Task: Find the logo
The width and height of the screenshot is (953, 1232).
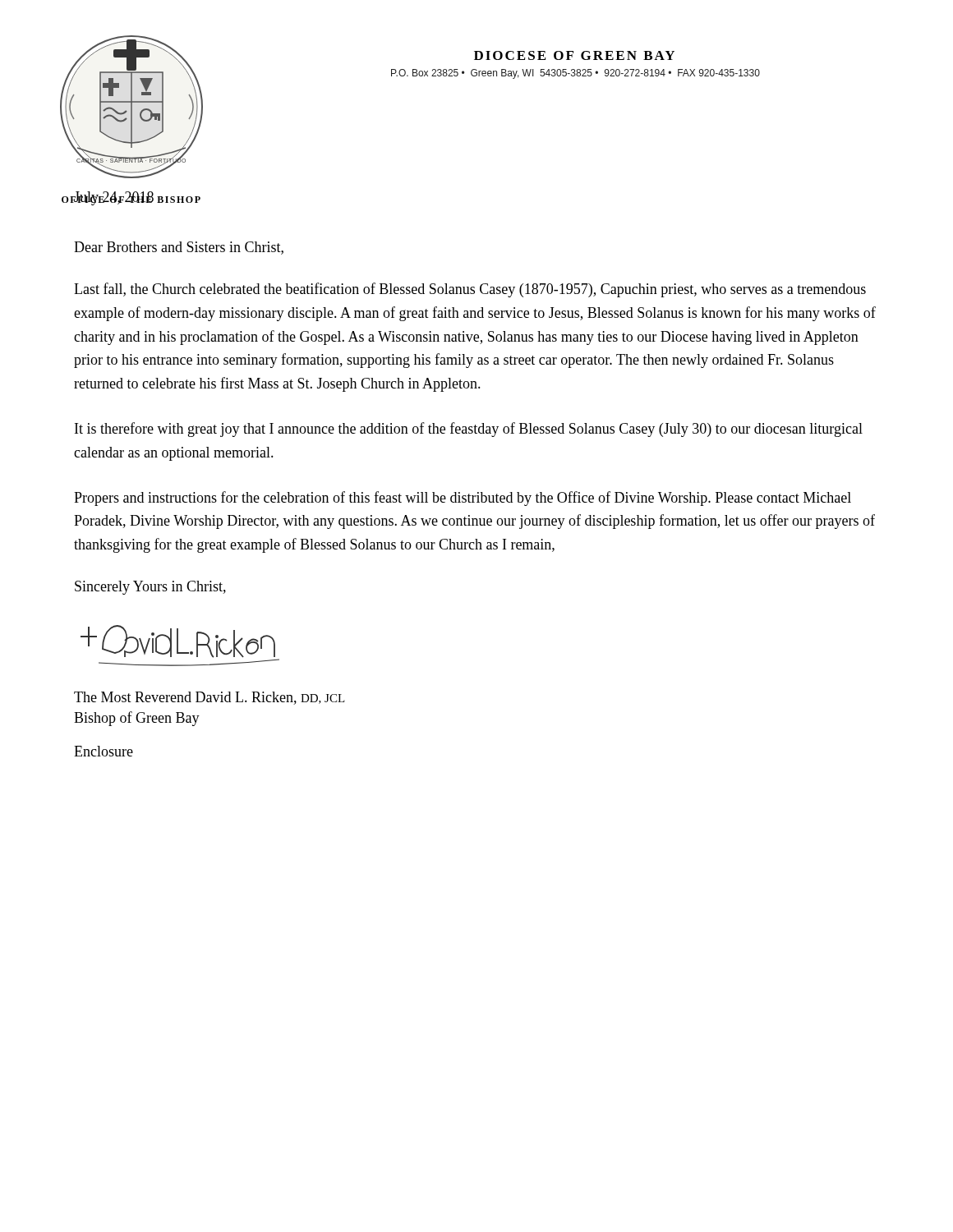Action: point(131,120)
